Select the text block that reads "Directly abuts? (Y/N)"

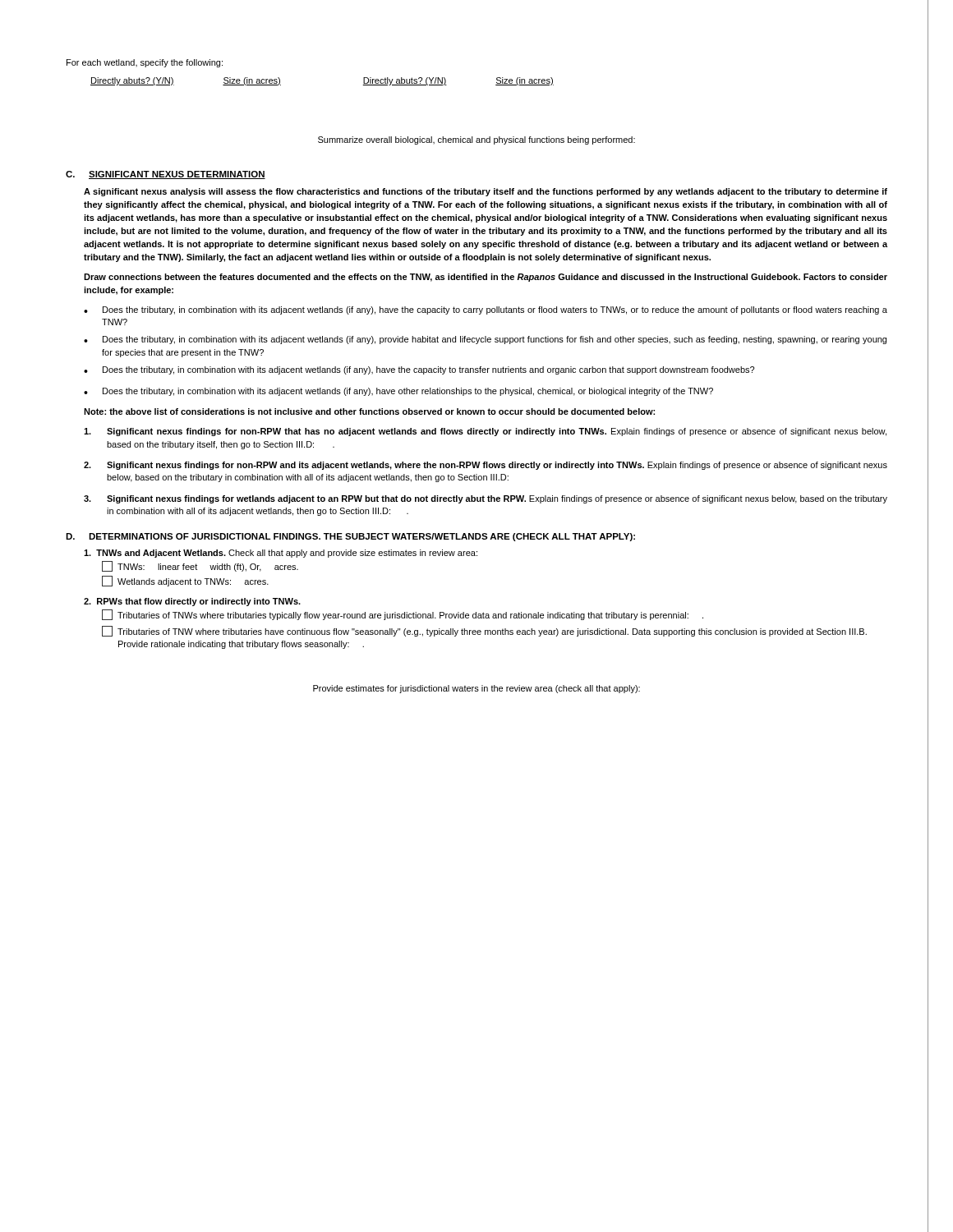click(x=489, y=80)
